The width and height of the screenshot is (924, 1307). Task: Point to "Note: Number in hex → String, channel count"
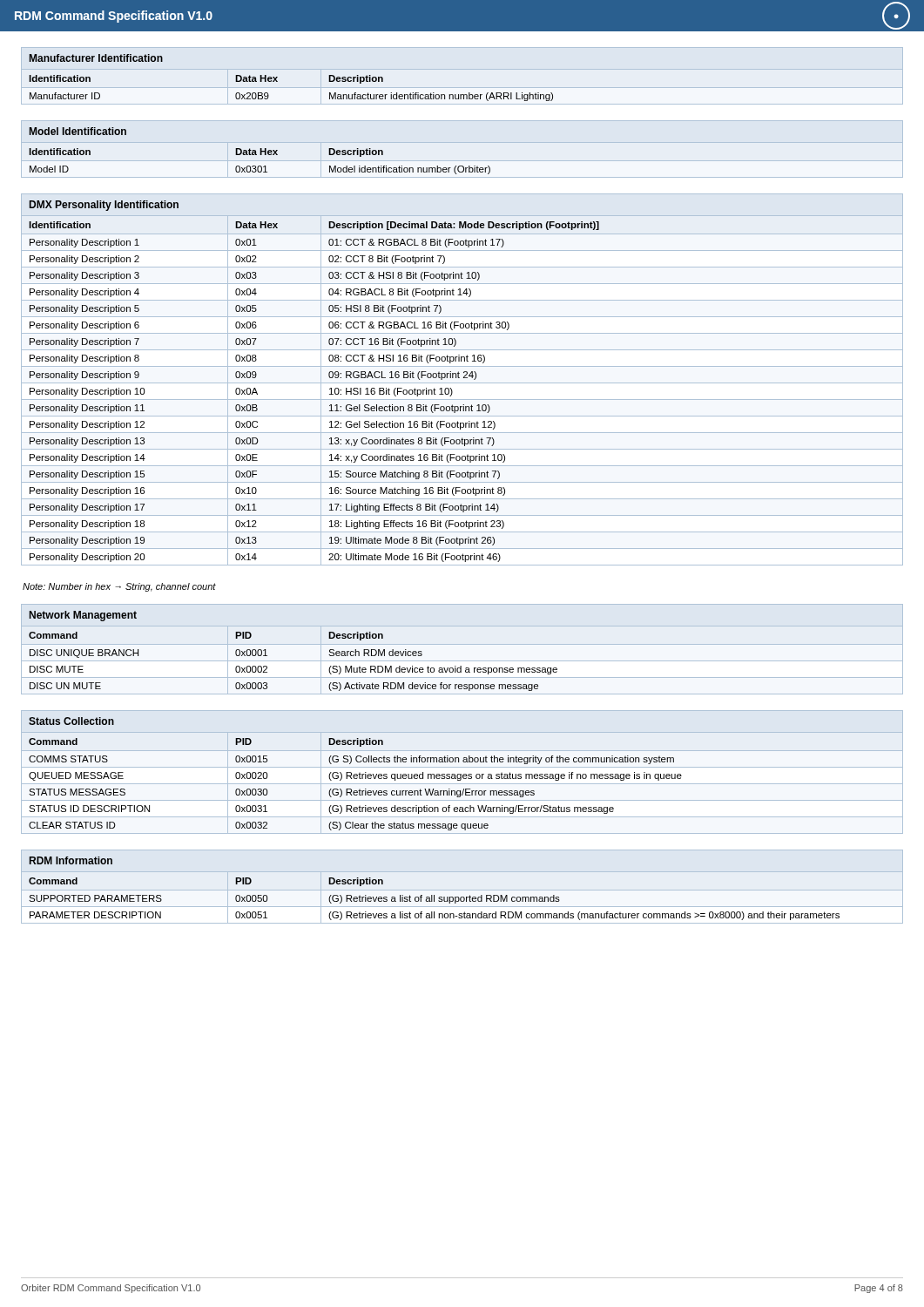click(119, 586)
